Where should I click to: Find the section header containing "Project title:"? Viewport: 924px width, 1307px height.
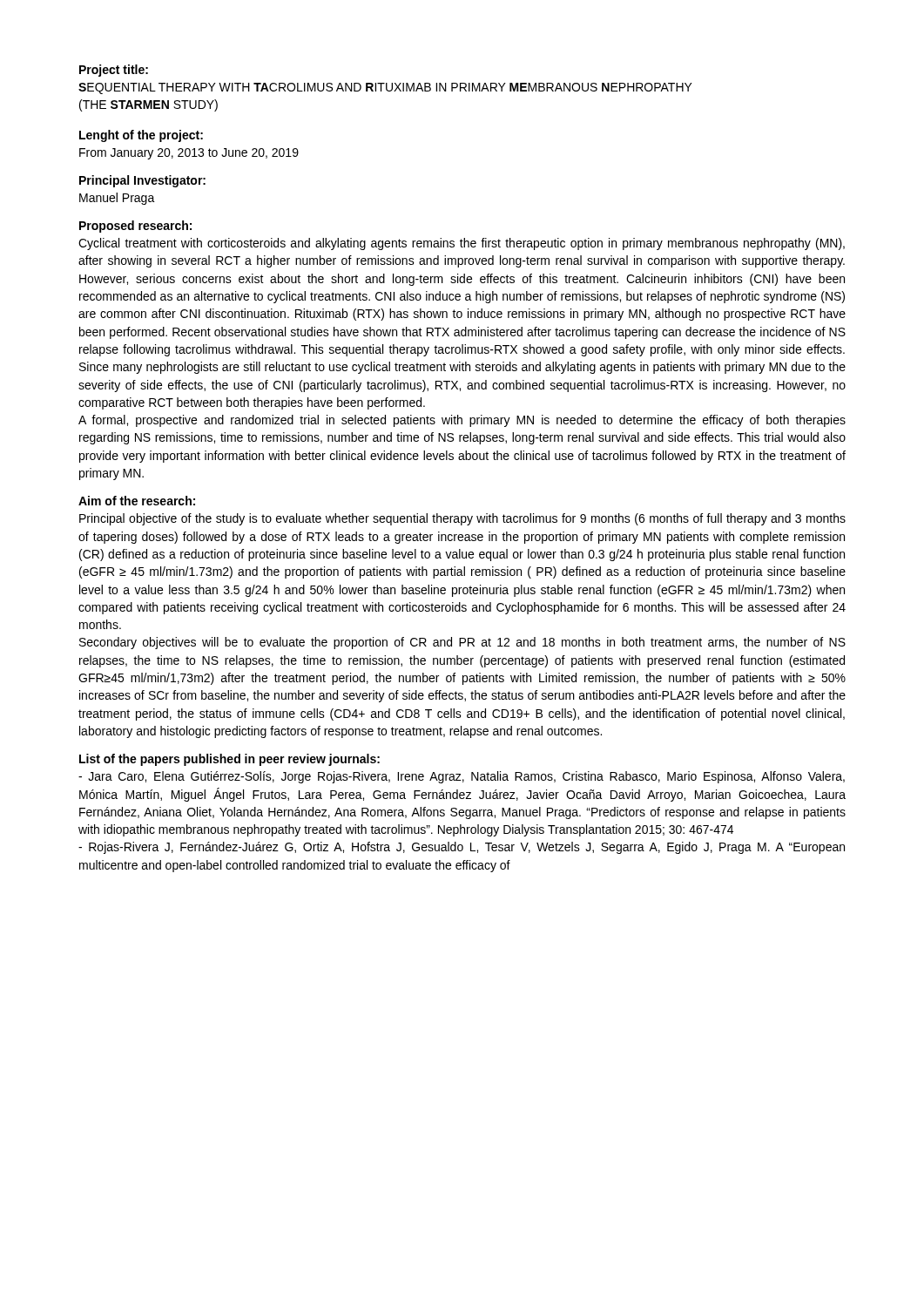(114, 70)
